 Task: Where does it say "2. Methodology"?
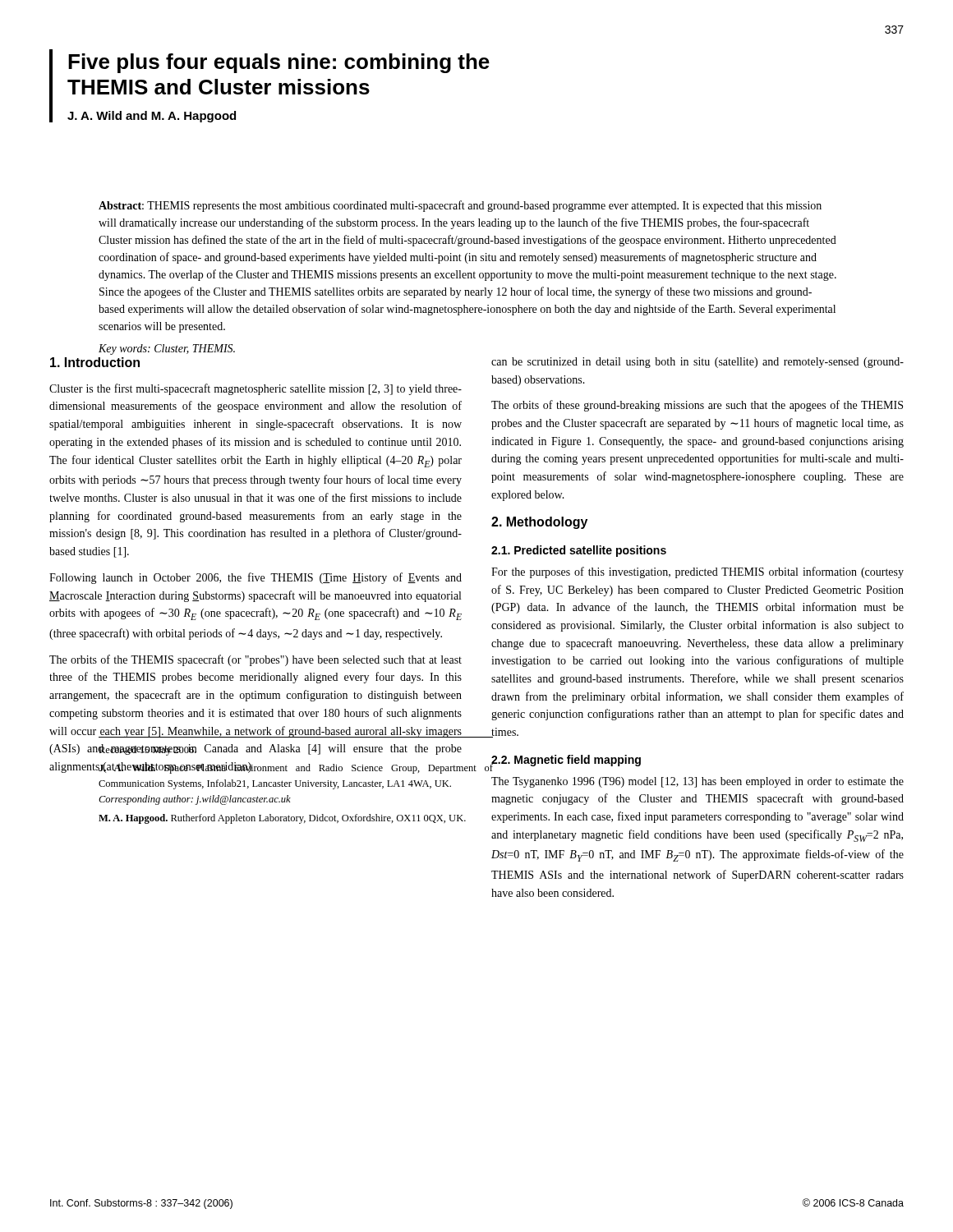point(539,522)
